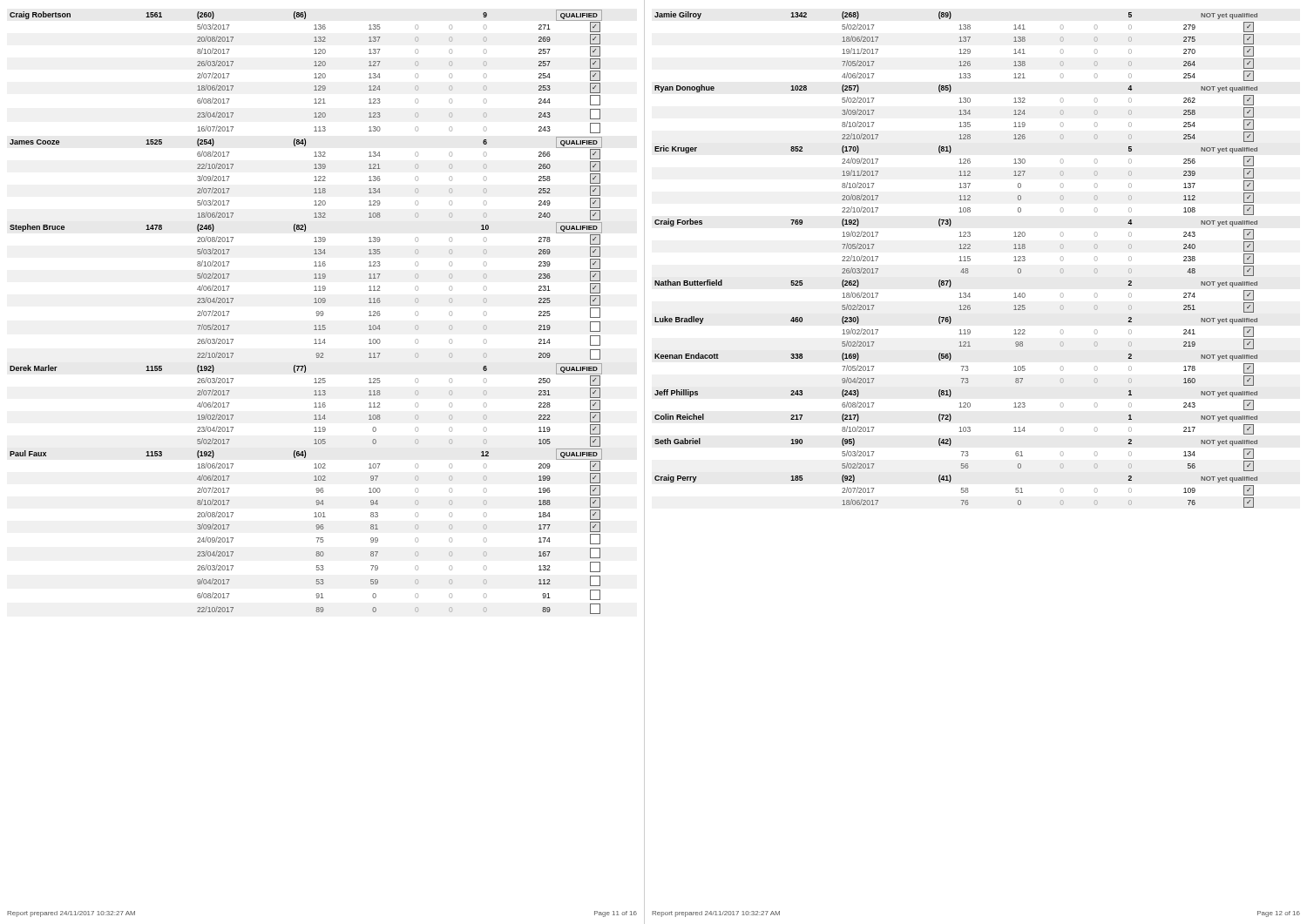1307x924 pixels.
Task: Select the table that reads "Craig Robertson"
Action: tap(322, 313)
